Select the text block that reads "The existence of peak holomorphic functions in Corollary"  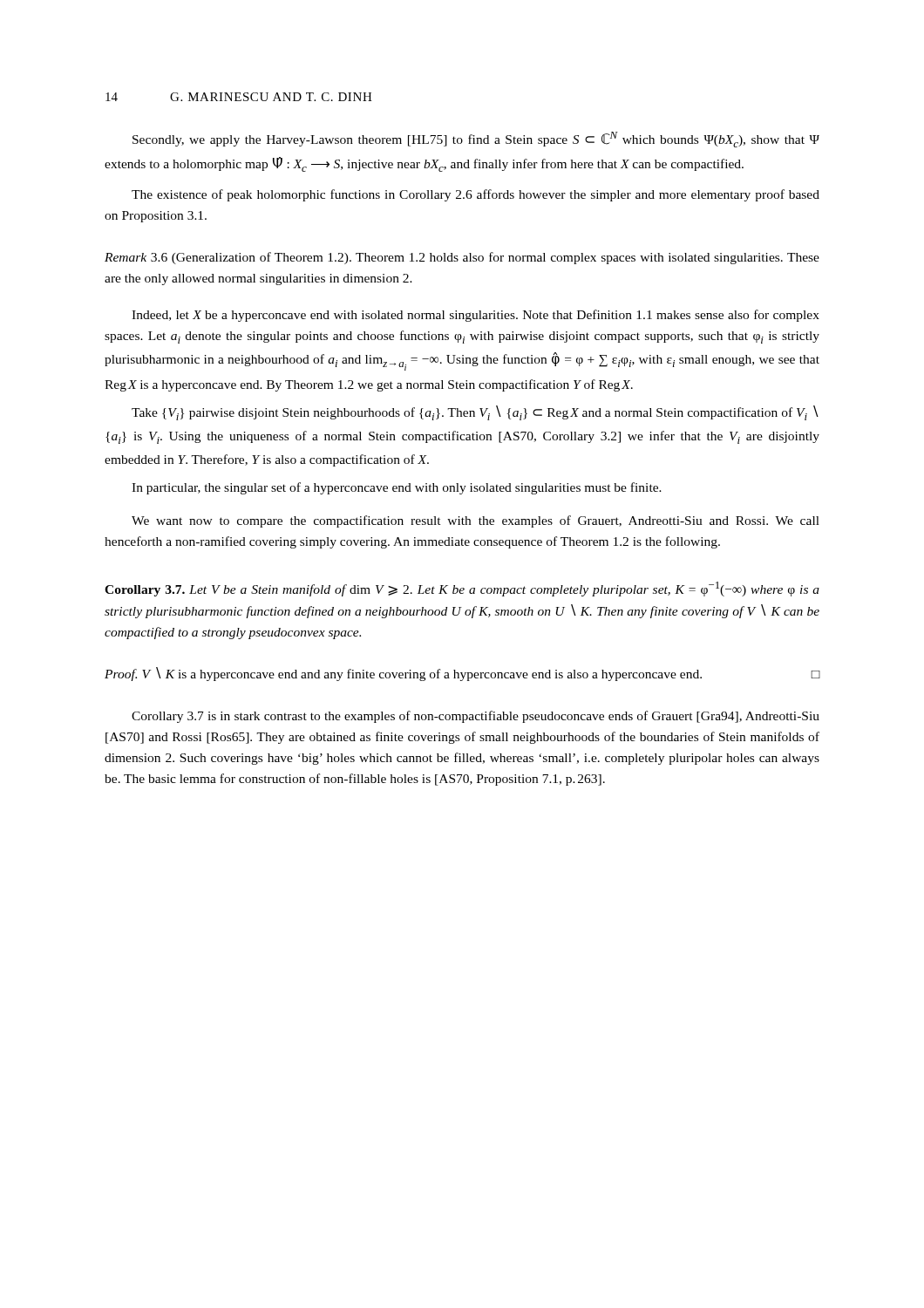pos(462,205)
